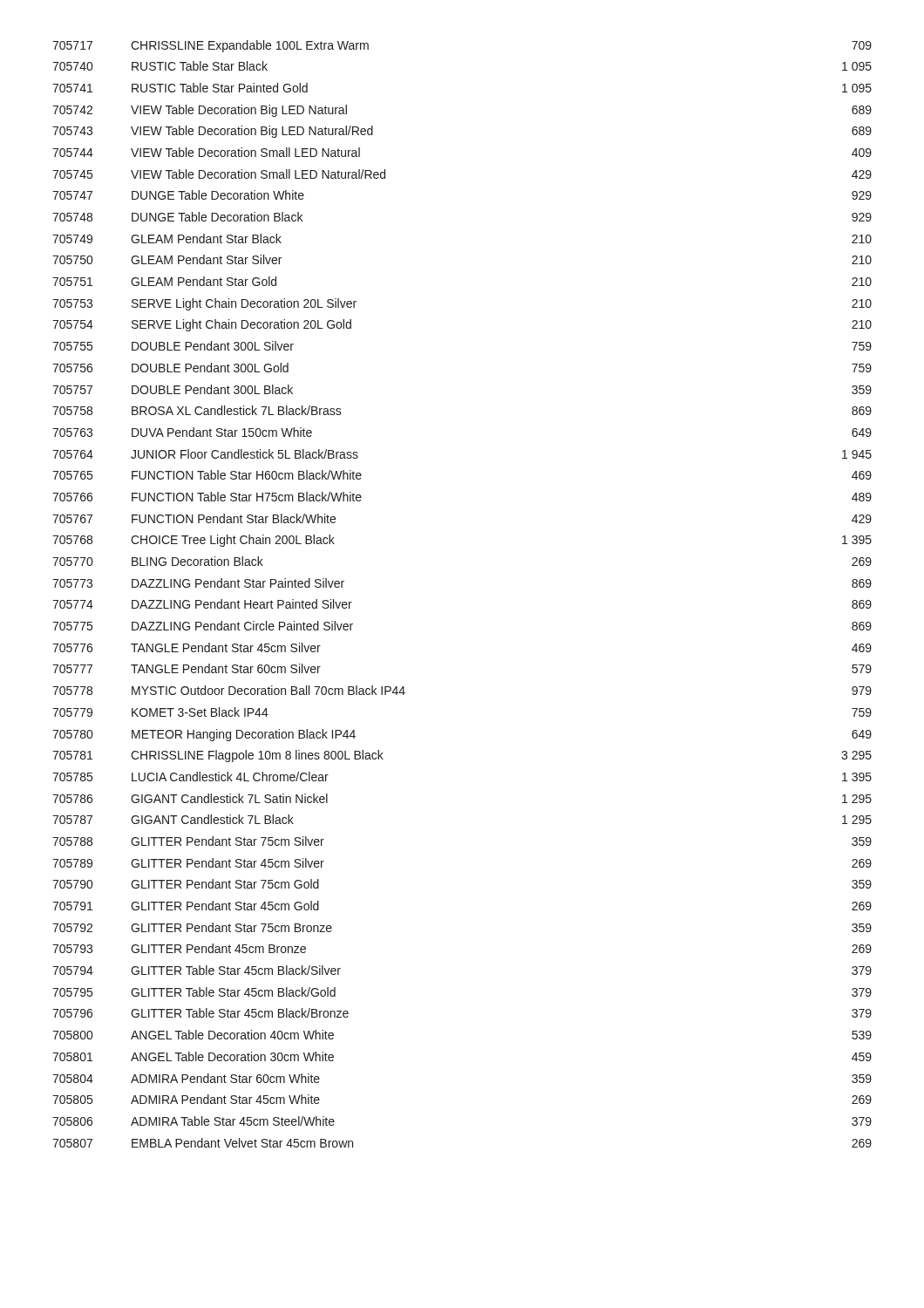Click where it says "705794GLITTER Table Star 45cm Black/Silver379"
Screen dimensions: 1308x924
coord(69,970)
